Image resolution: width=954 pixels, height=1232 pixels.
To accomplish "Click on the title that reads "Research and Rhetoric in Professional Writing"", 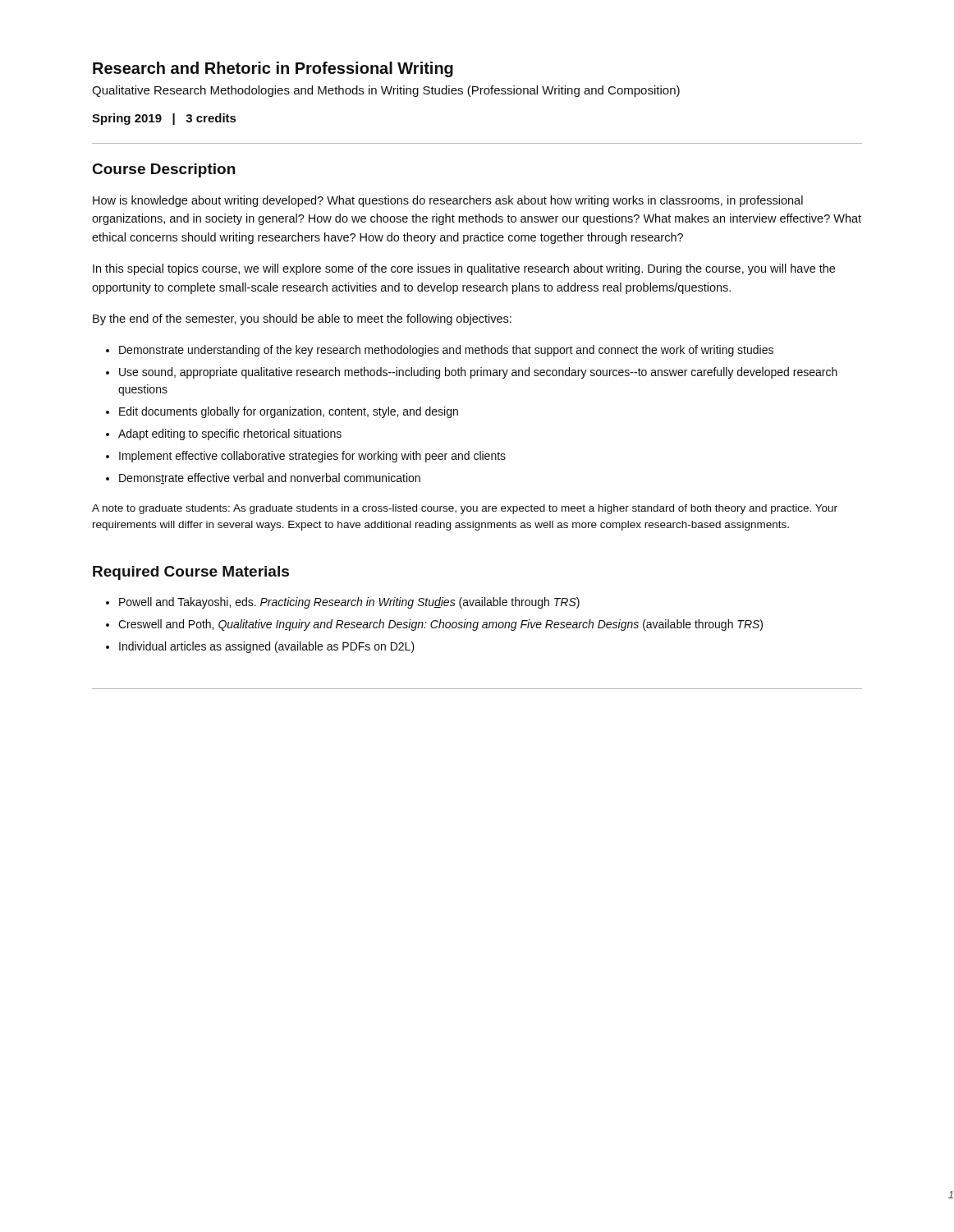I will [273, 69].
